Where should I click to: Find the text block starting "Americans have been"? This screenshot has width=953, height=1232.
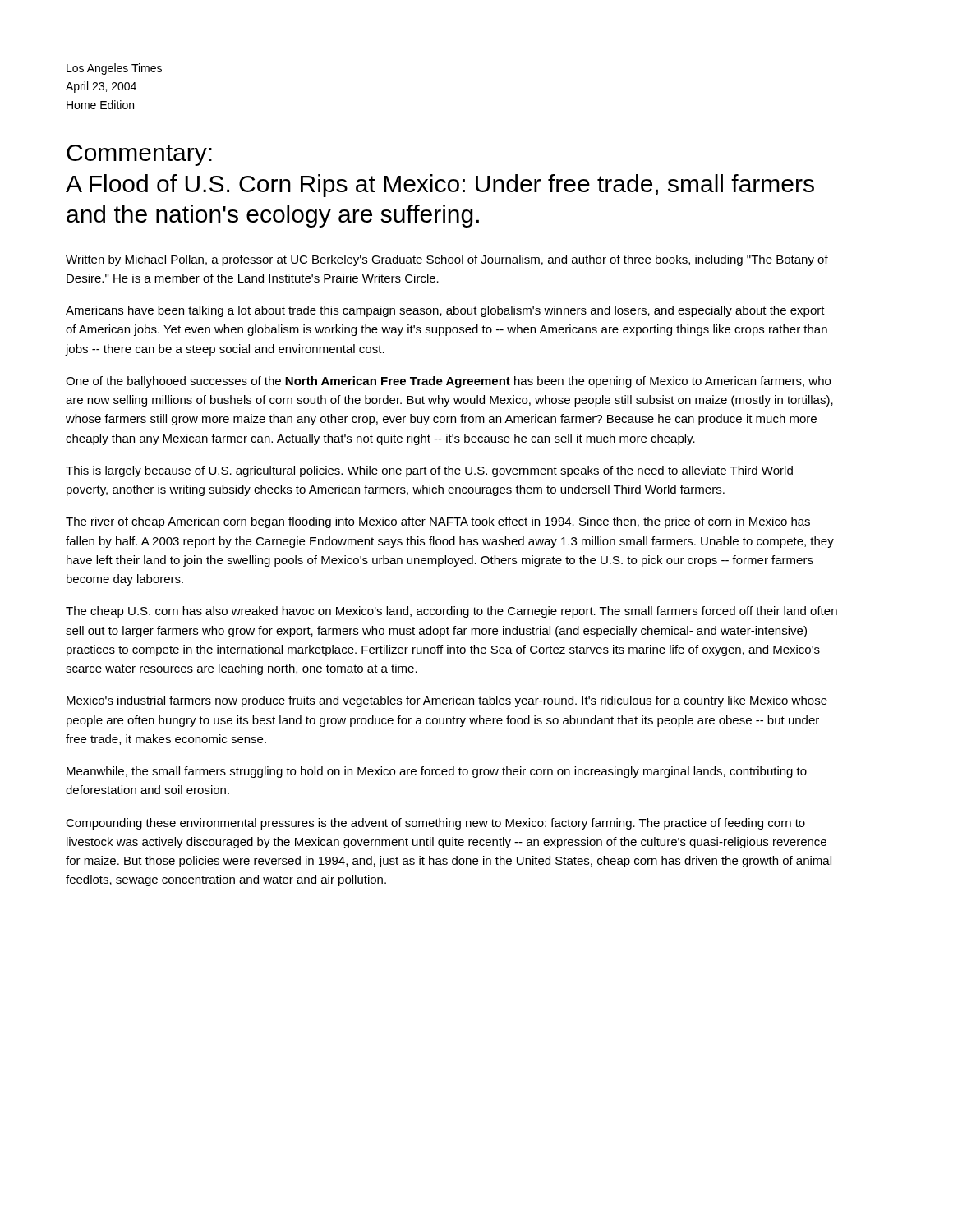click(x=447, y=329)
